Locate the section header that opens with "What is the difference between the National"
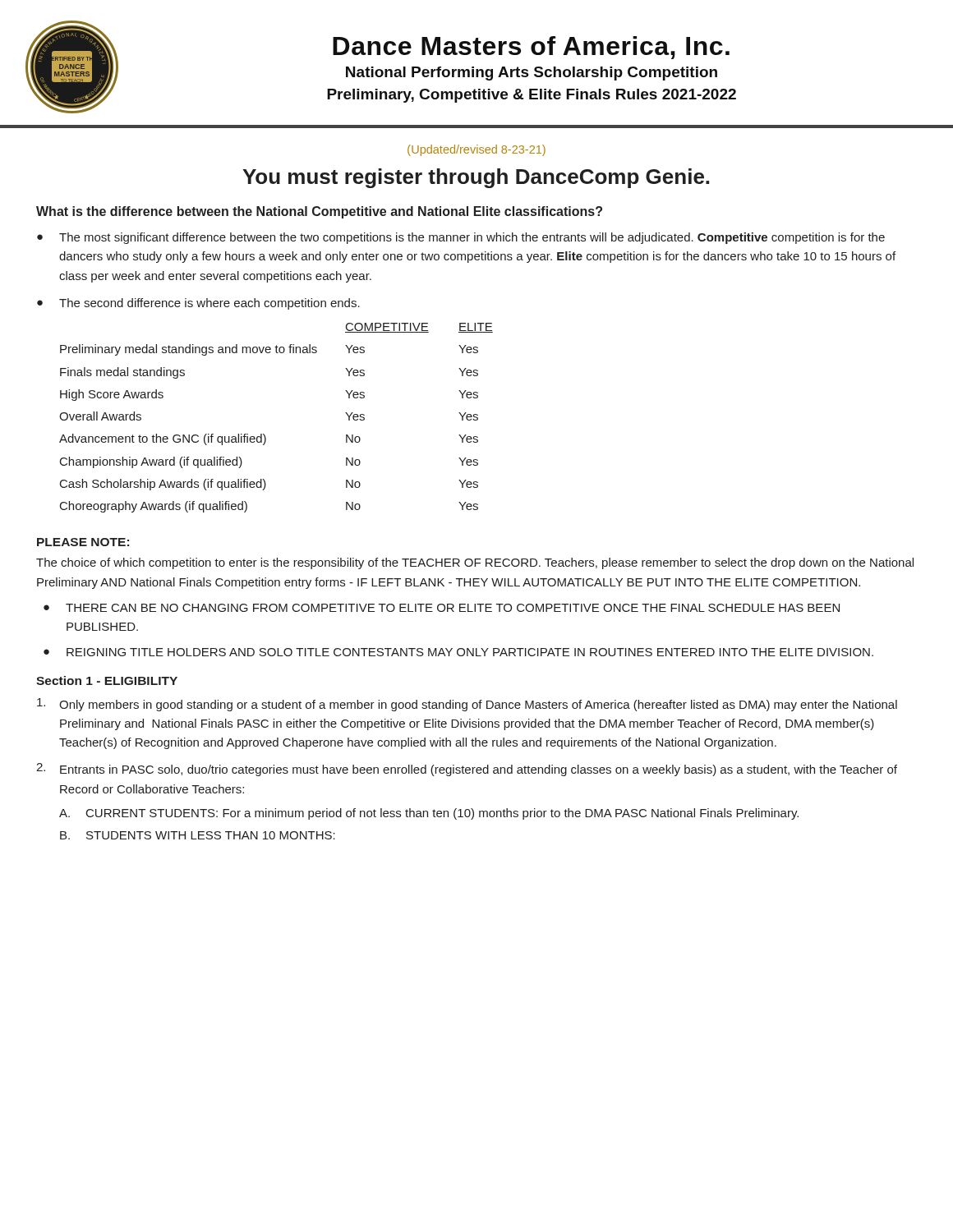The width and height of the screenshot is (953, 1232). click(x=320, y=211)
